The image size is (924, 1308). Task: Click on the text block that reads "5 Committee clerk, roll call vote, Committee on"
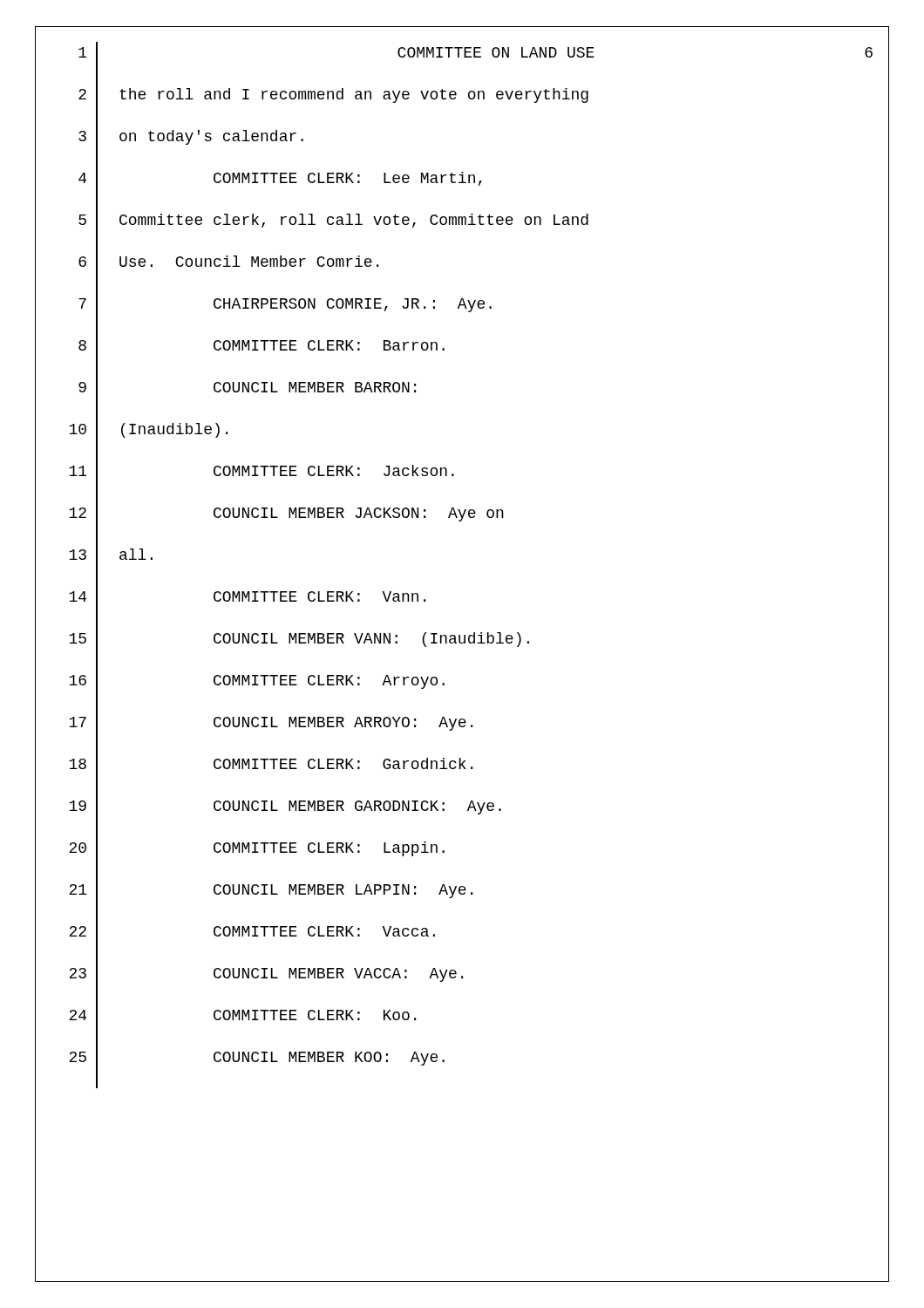point(462,230)
